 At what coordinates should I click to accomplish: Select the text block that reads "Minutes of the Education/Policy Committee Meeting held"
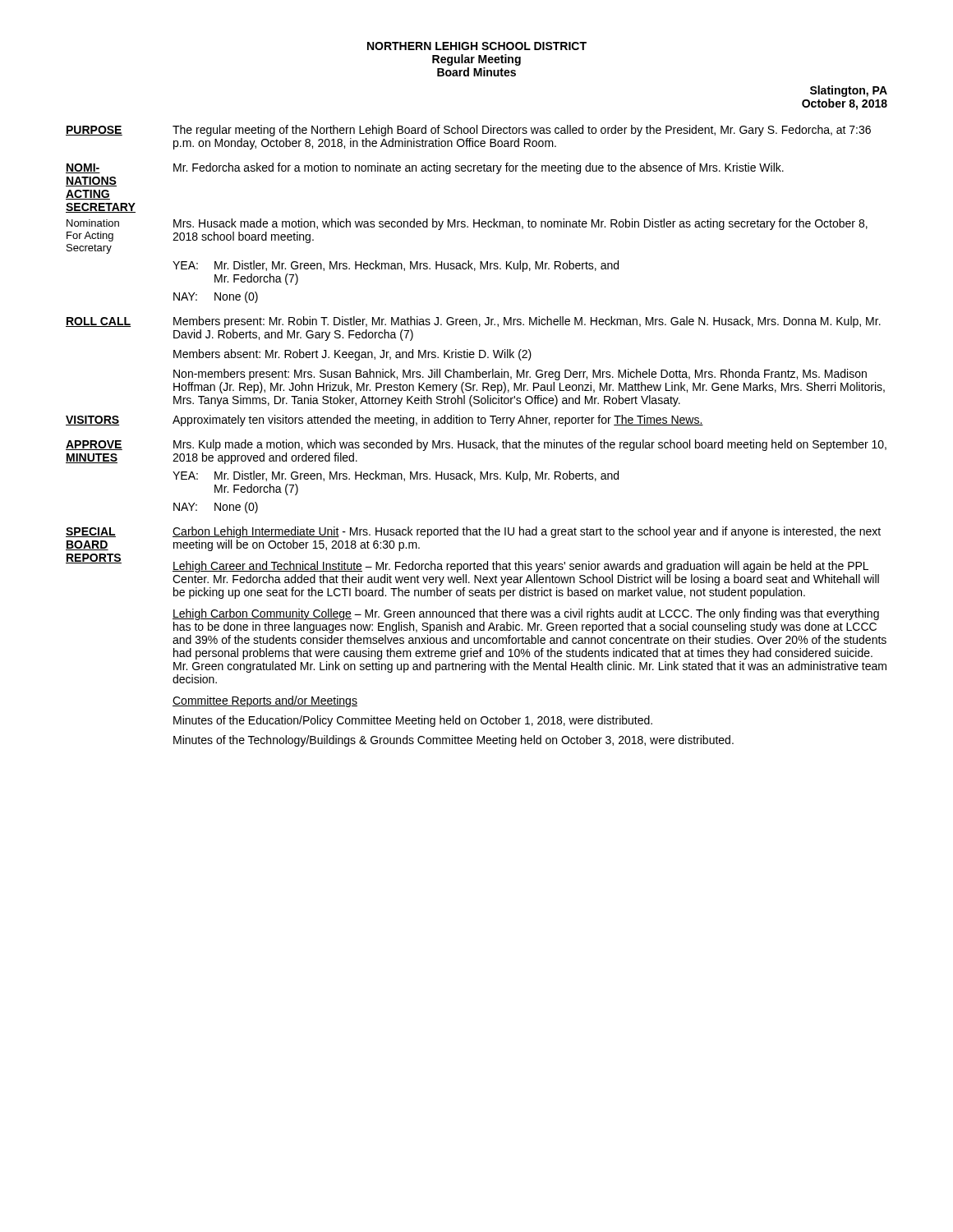coord(413,720)
